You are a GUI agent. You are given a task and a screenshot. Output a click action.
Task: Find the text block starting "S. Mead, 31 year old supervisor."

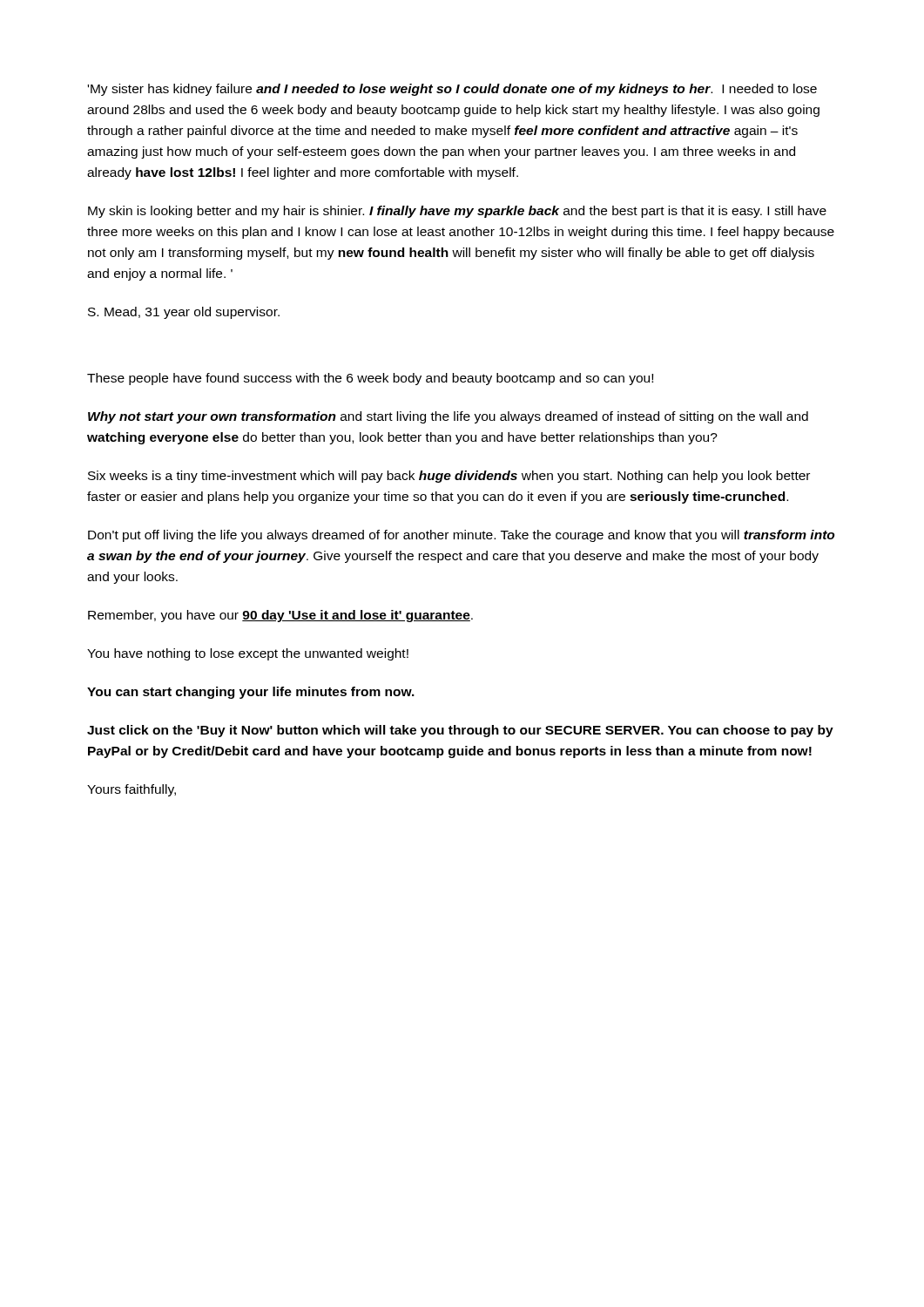point(184,313)
